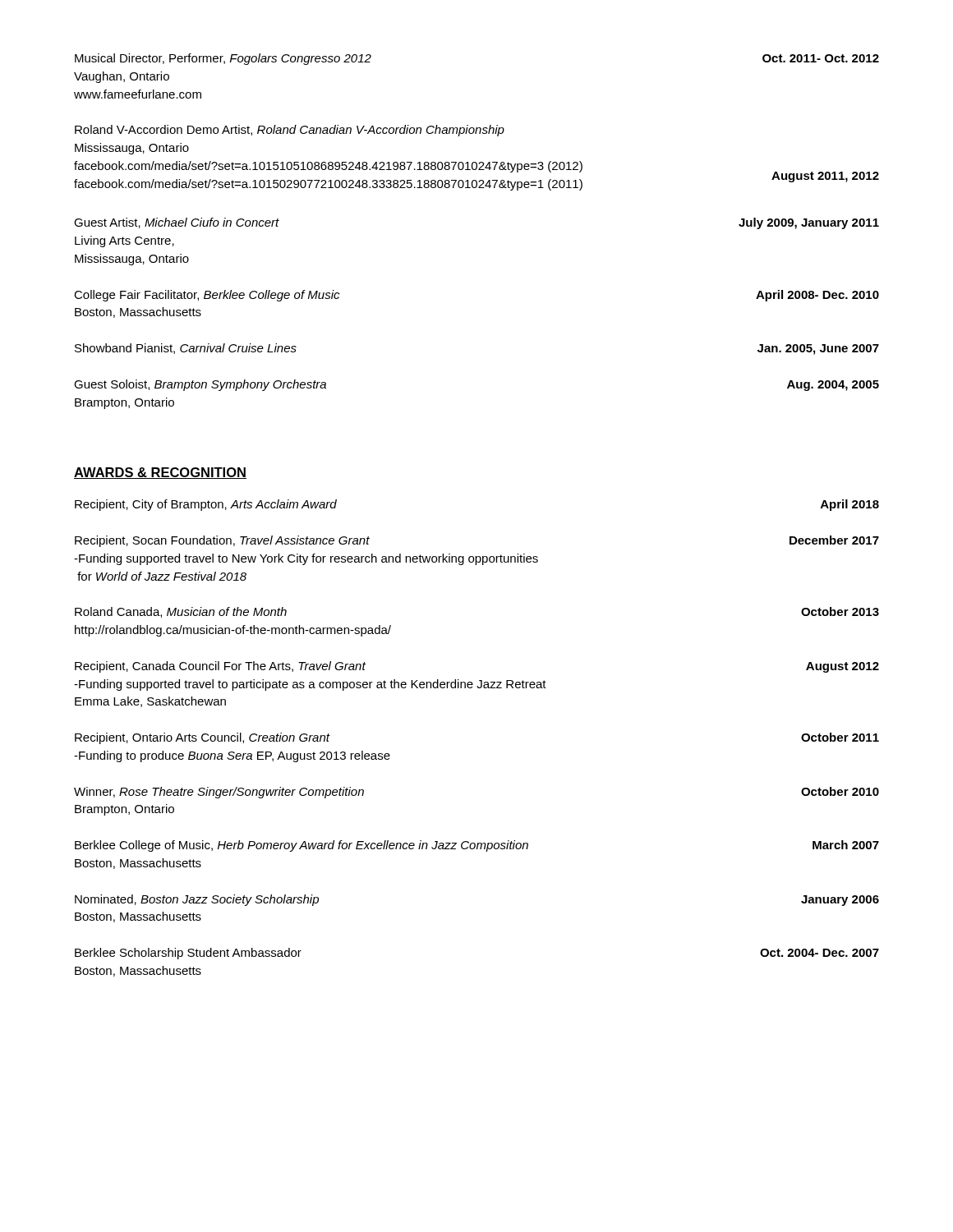The image size is (953, 1232).
Task: Point to the block beginning "Musical Director, Performer,"
Action: click(x=221, y=58)
